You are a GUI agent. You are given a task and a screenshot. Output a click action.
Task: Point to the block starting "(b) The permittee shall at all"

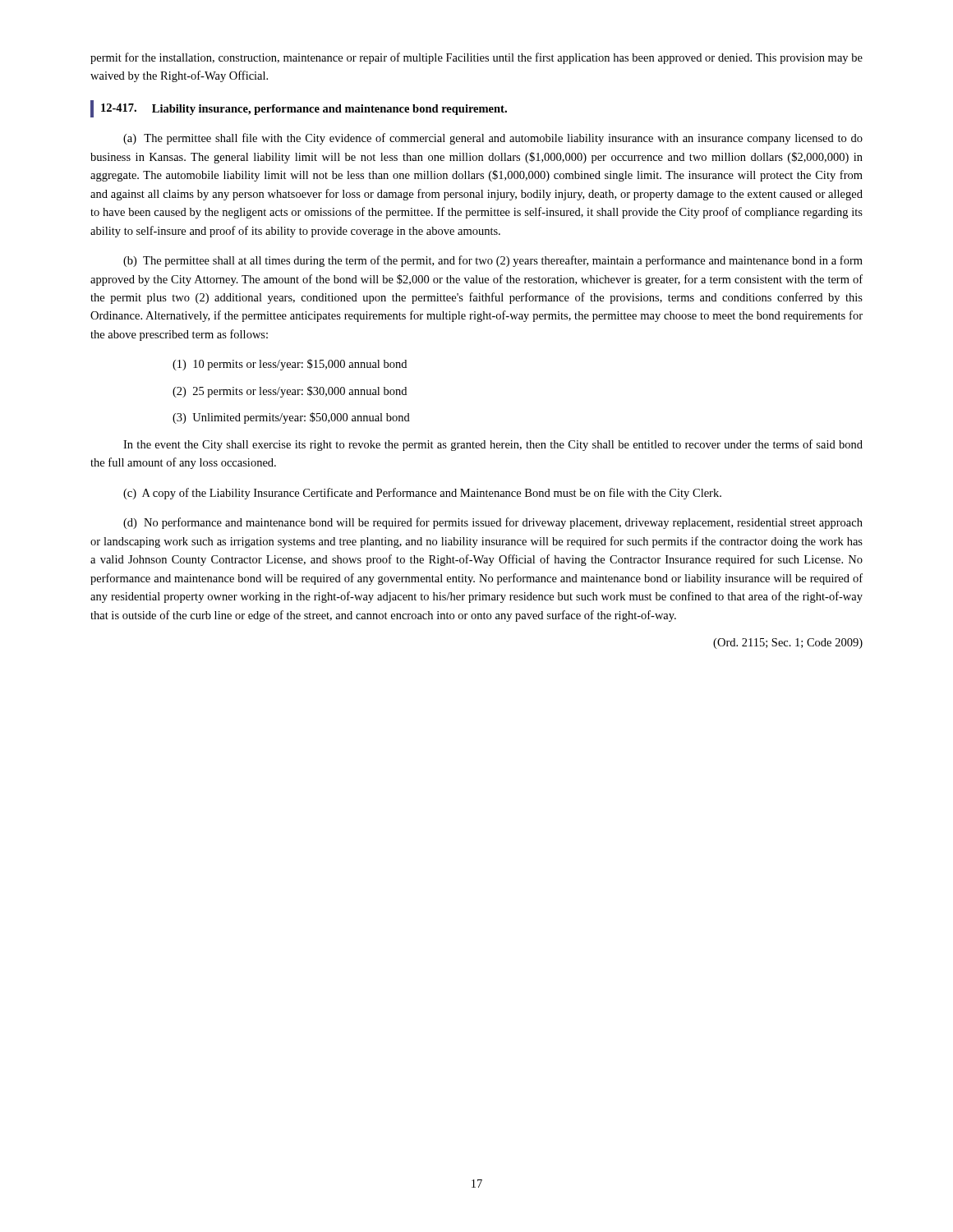pos(476,297)
